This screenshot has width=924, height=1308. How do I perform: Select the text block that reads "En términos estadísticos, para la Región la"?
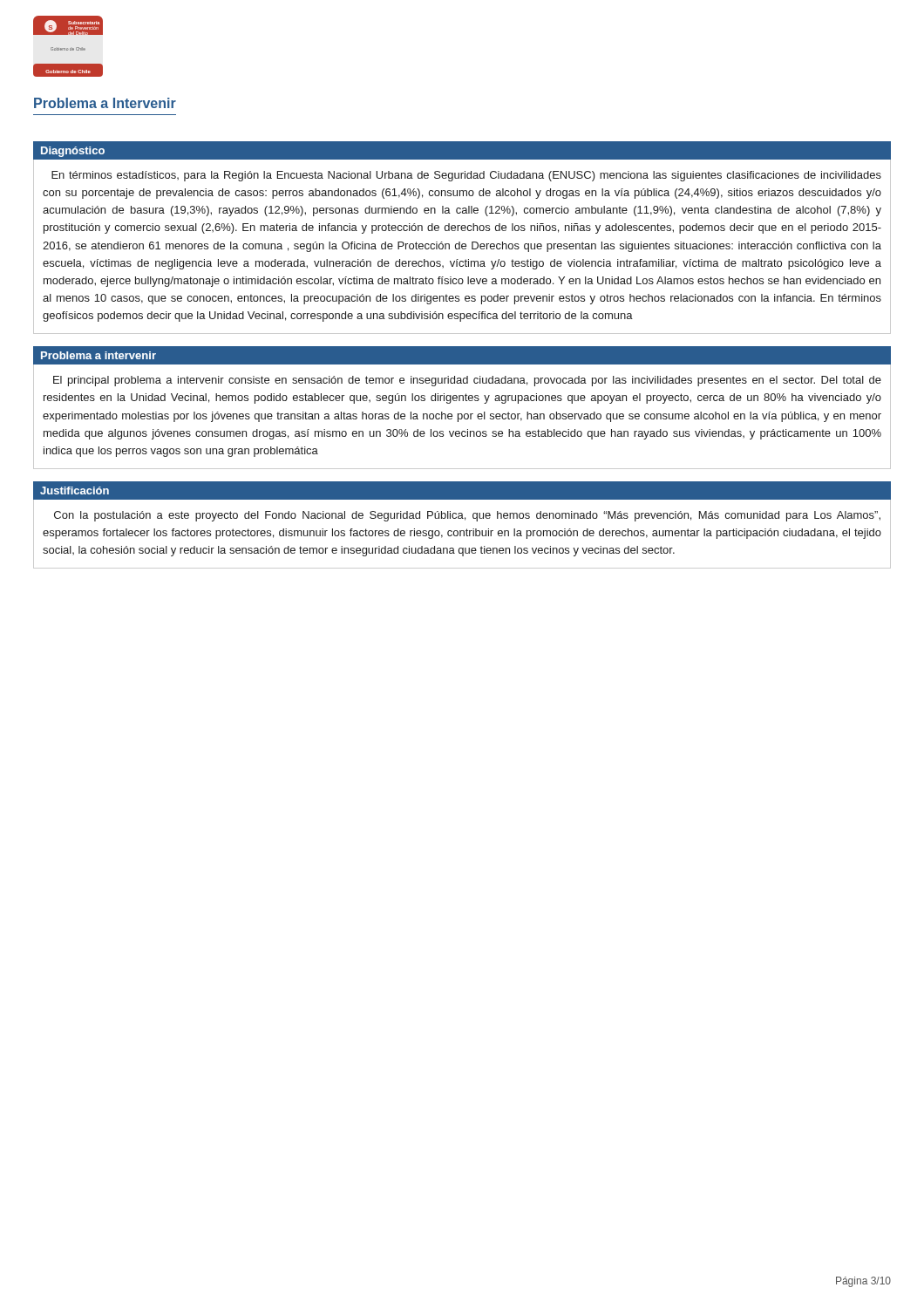(x=462, y=245)
